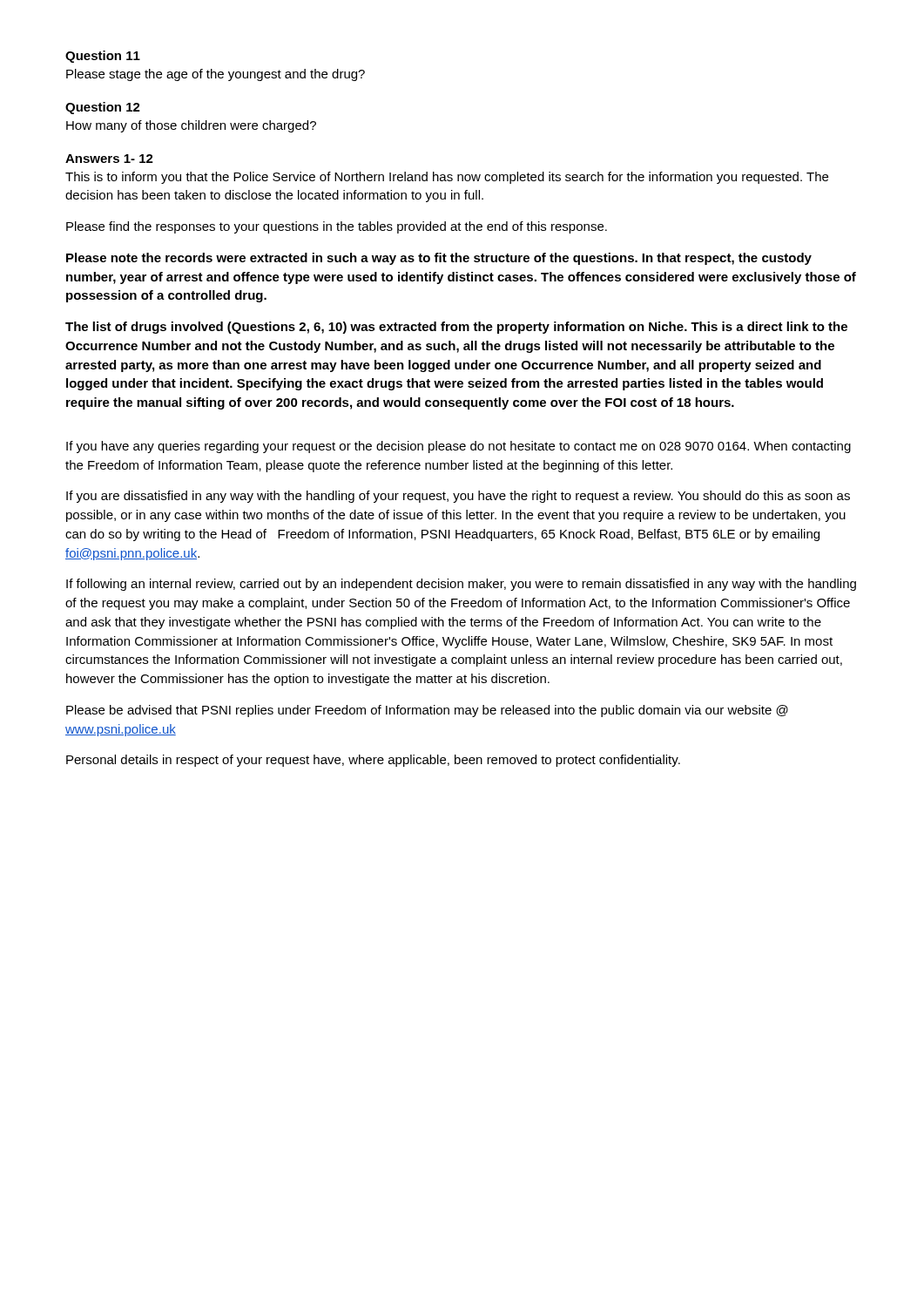Locate the text block starting "If following an"
924x1307 pixels.
point(461,631)
